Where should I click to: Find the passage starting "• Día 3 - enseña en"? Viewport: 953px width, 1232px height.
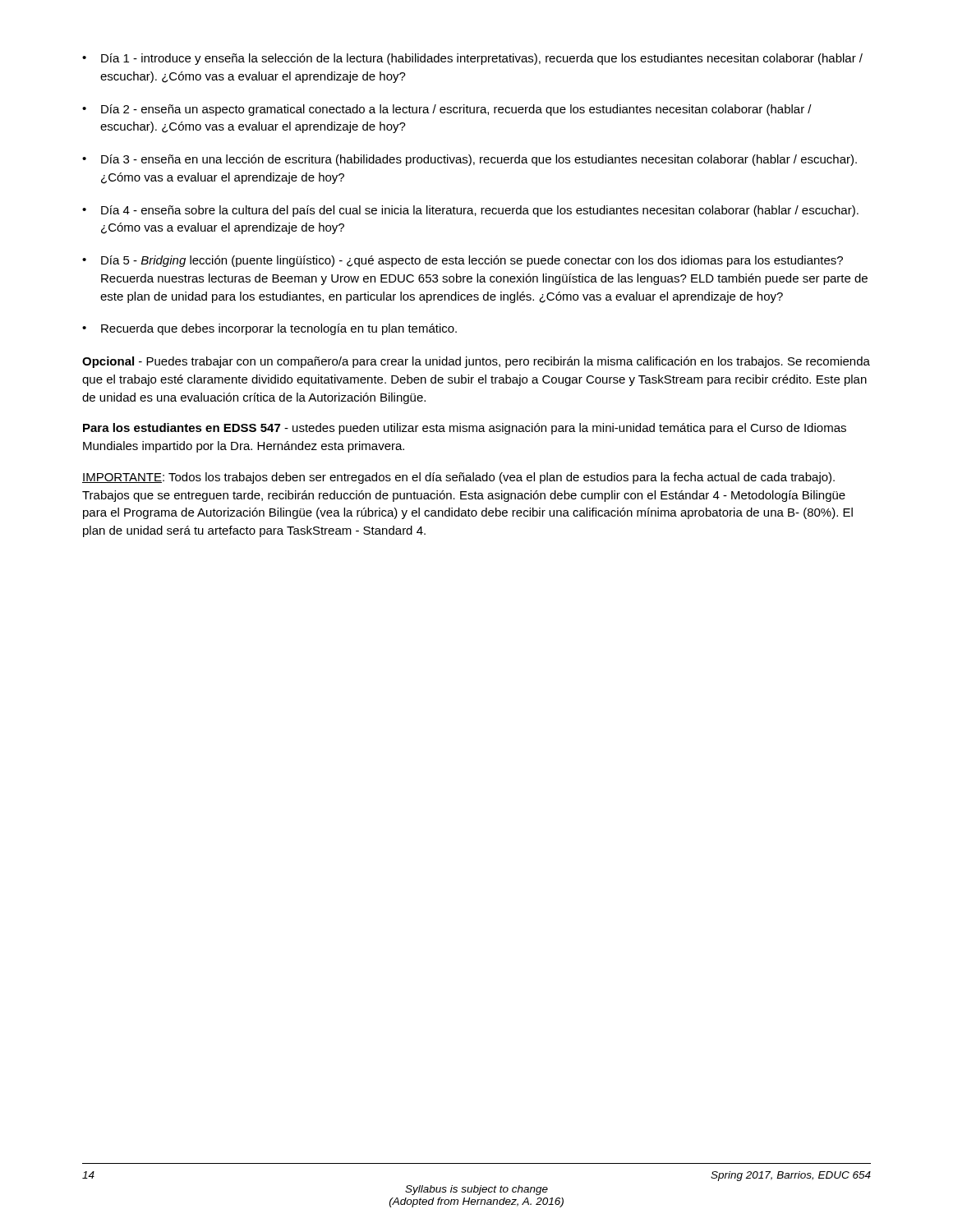click(x=476, y=168)
